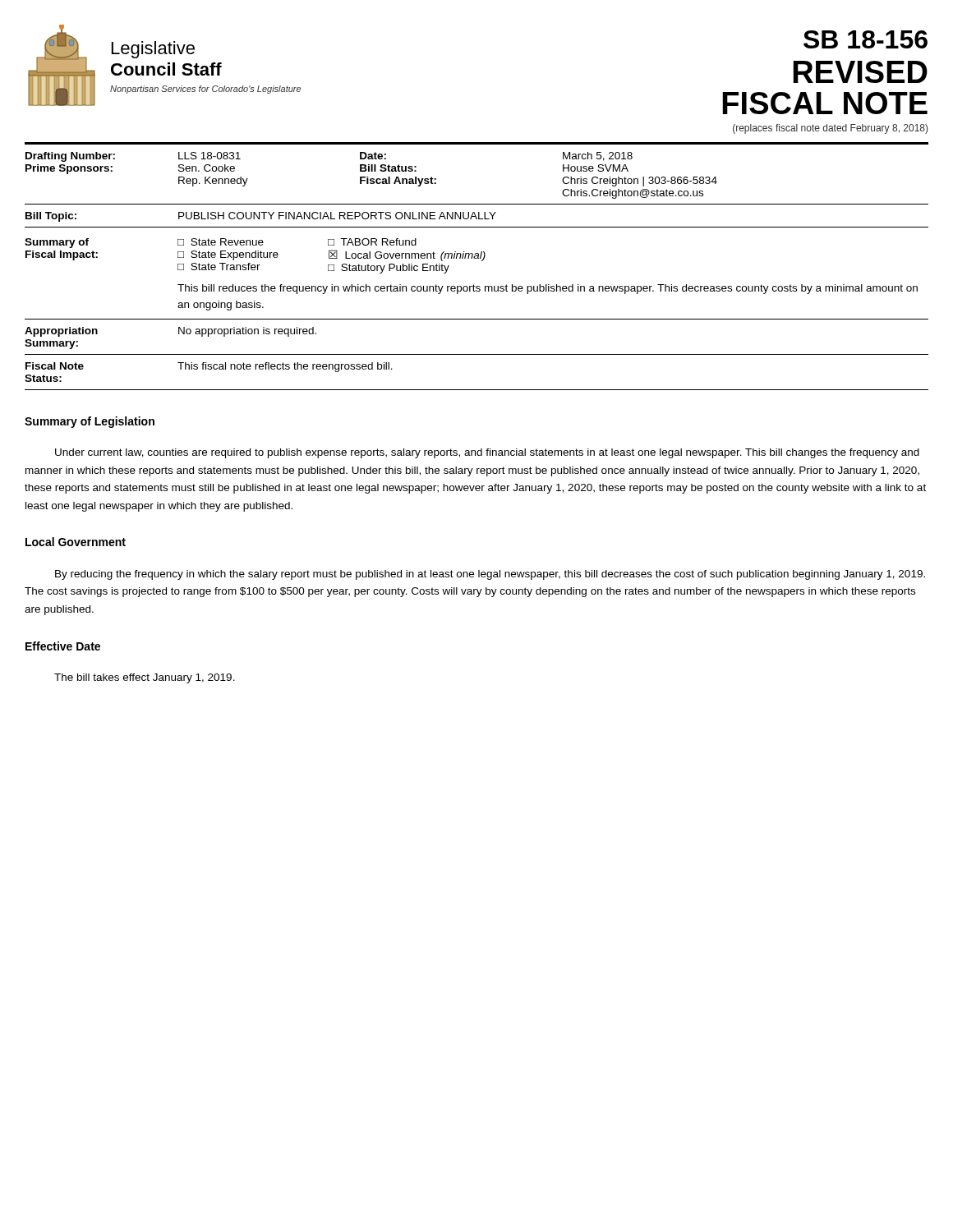Click on the text block with the text "Under current law, counties are required to"
The image size is (953, 1232).
pos(476,479)
